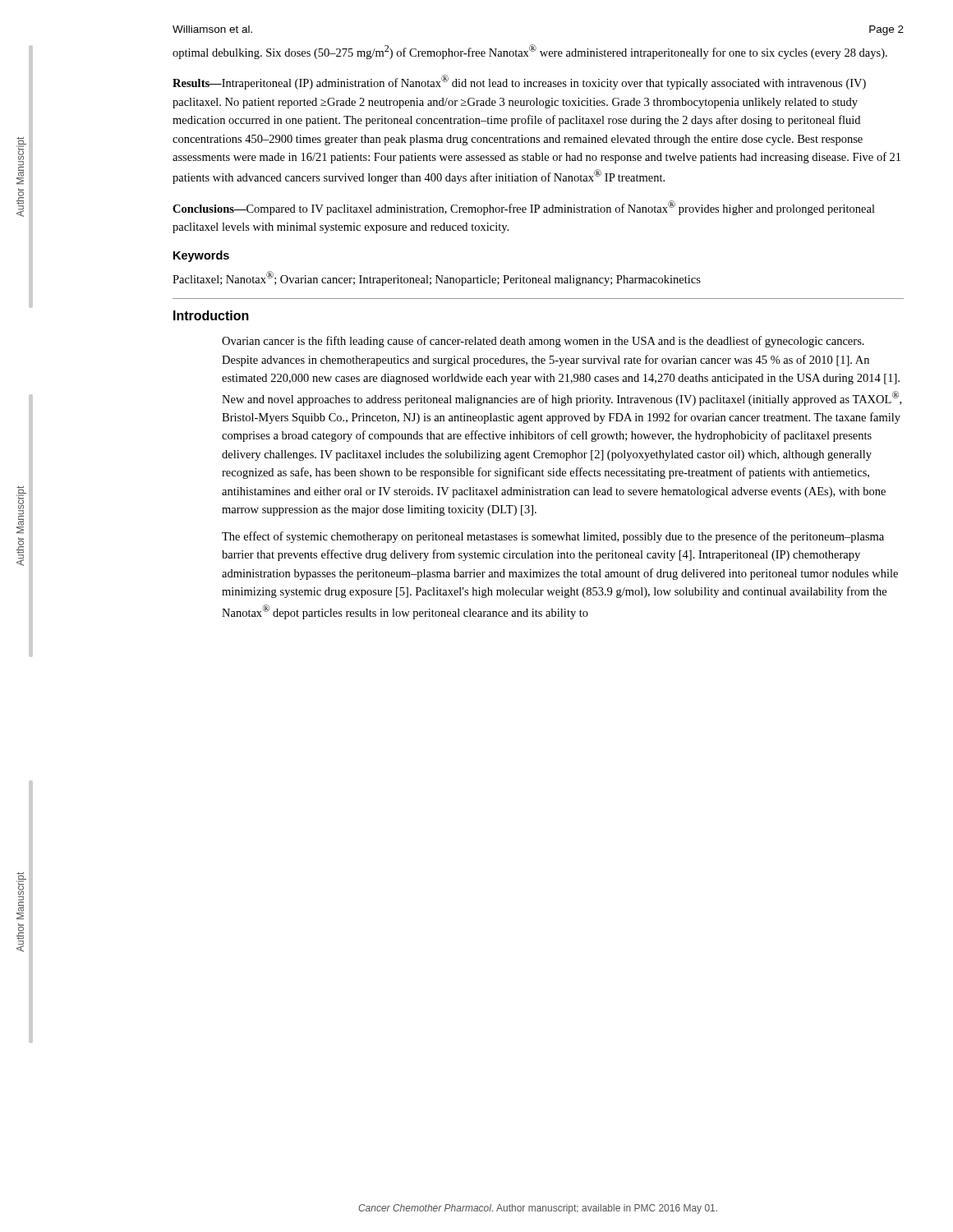
Task: Click the passage that begins "Paclitaxel; Nanotax®; Ovarian cancer; Intraperitoneal;"
Action: click(x=538, y=278)
